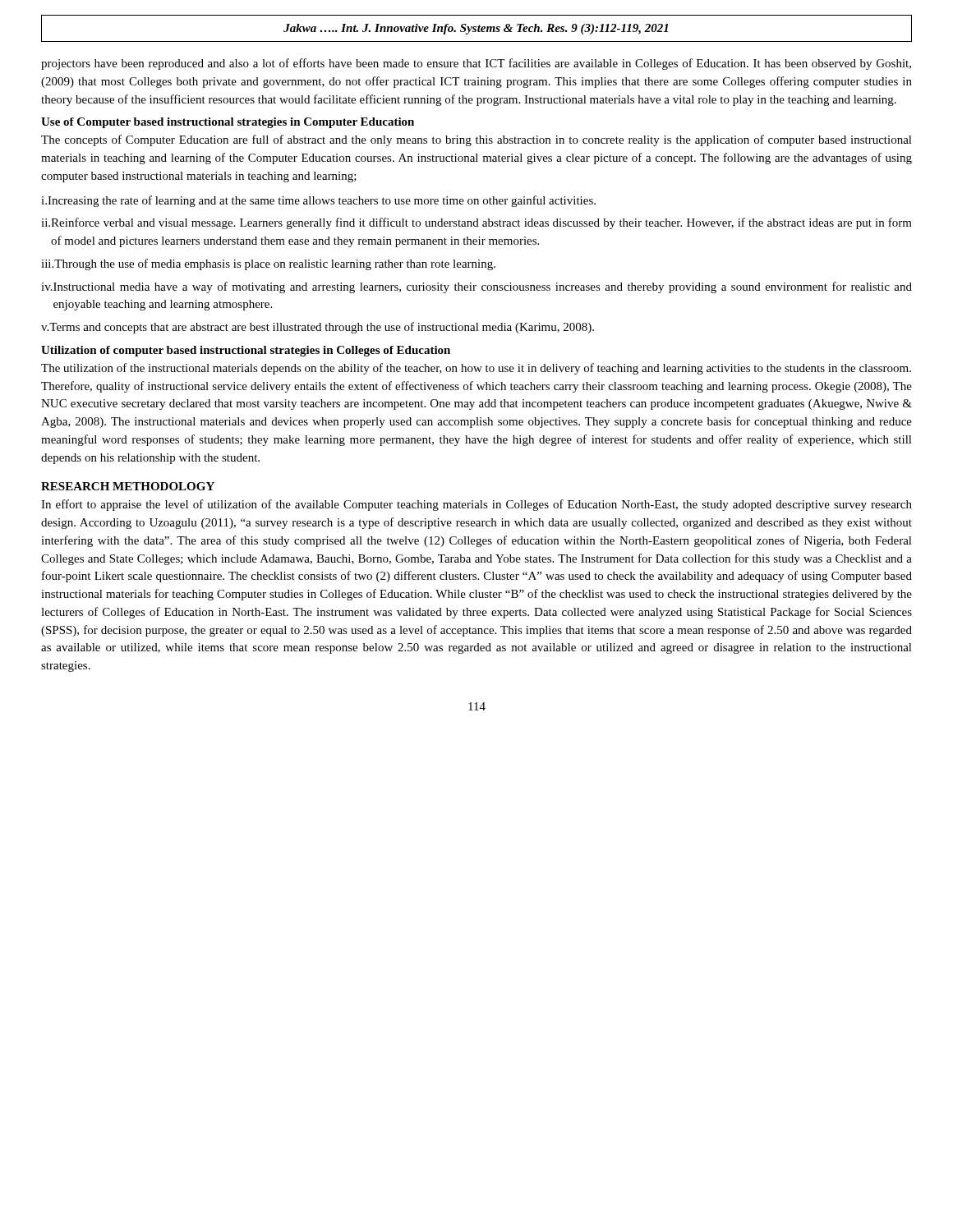This screenshot has height=1232, width=953.
Task: Point to the element starting "In effort to appraise the level of utilization"
Action: point(476,586)
